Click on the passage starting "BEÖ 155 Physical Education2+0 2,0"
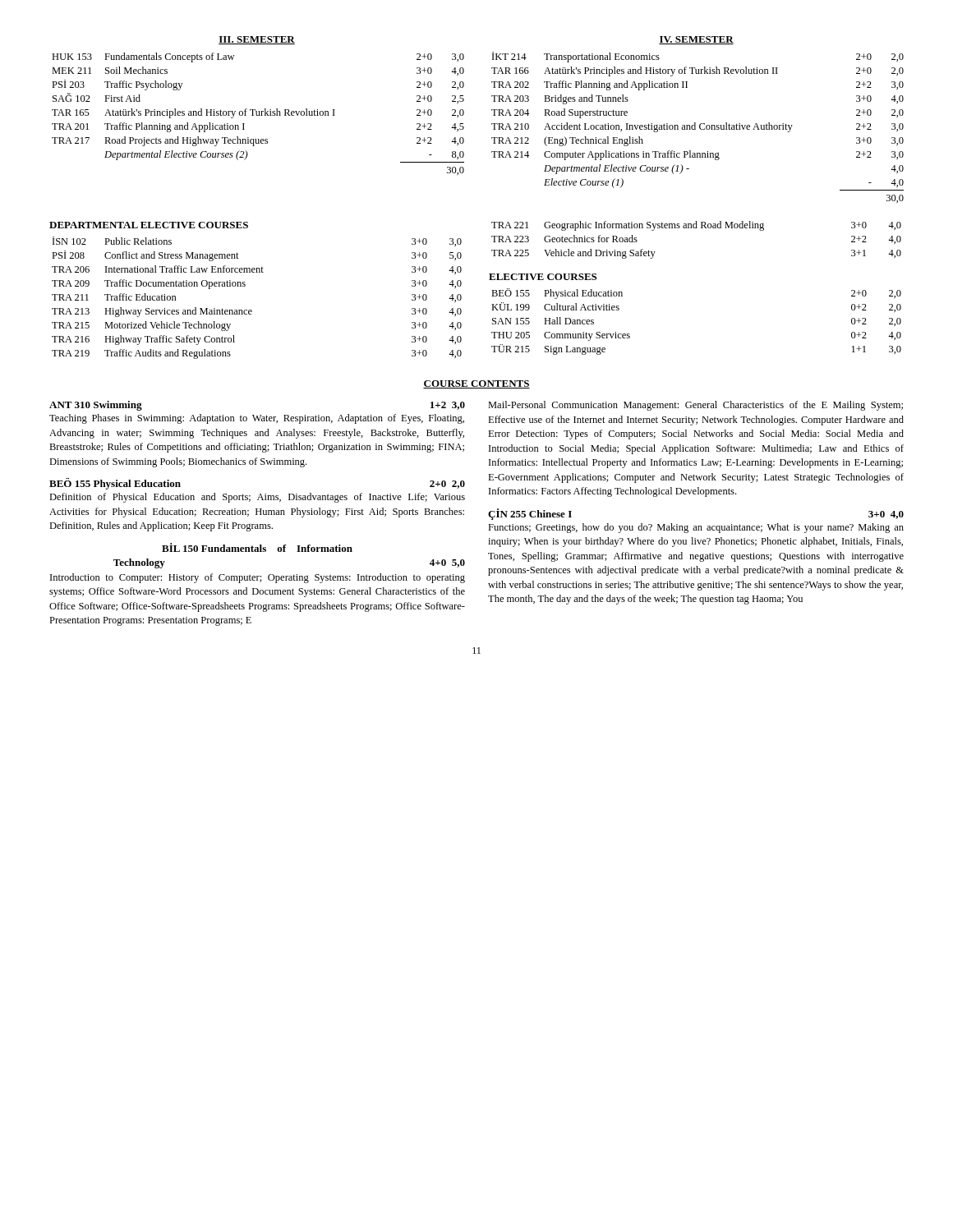The height and width of the screenshot is (1232, 953). 257,484
